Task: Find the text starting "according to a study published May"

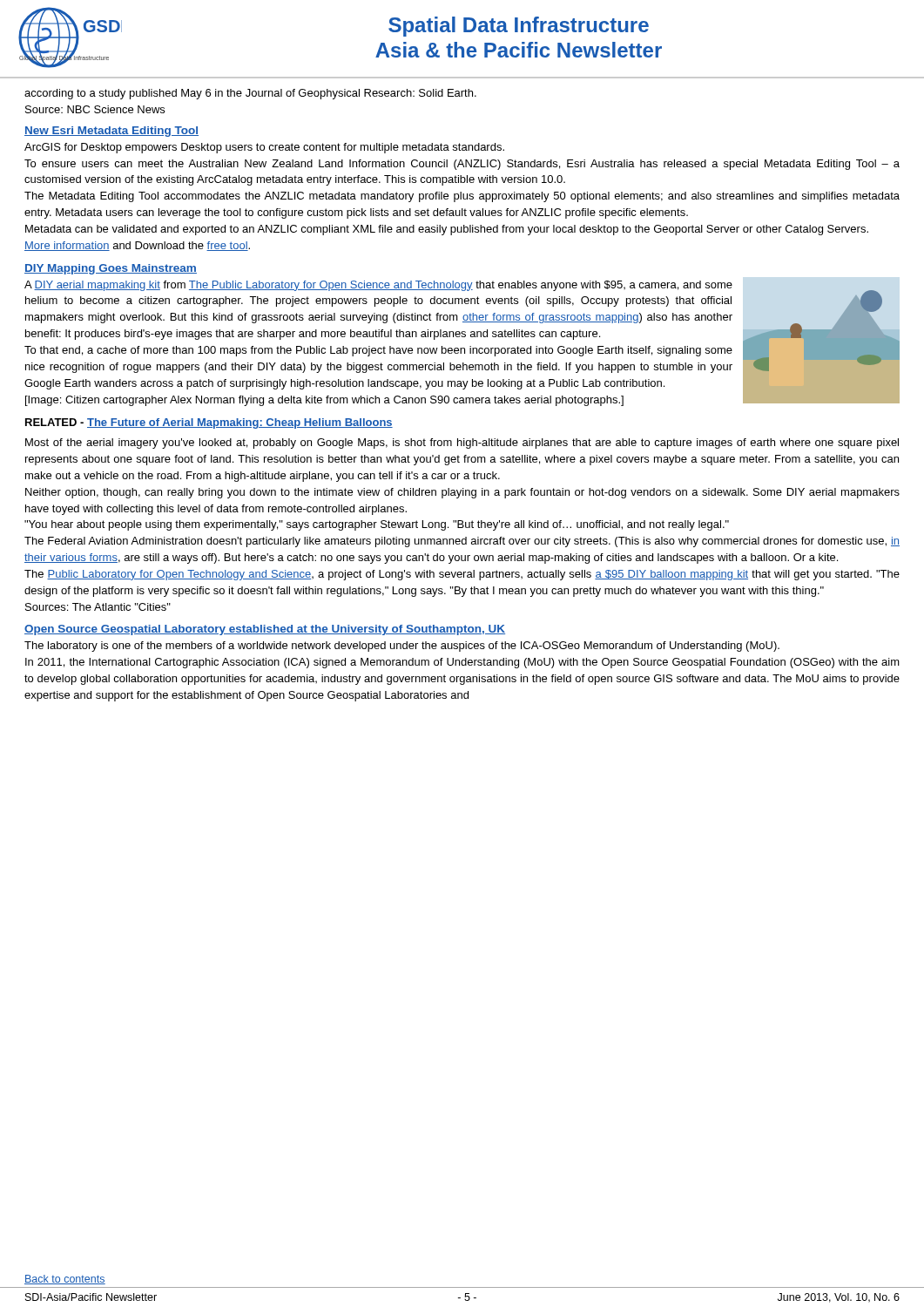Action: click(462, 102)
